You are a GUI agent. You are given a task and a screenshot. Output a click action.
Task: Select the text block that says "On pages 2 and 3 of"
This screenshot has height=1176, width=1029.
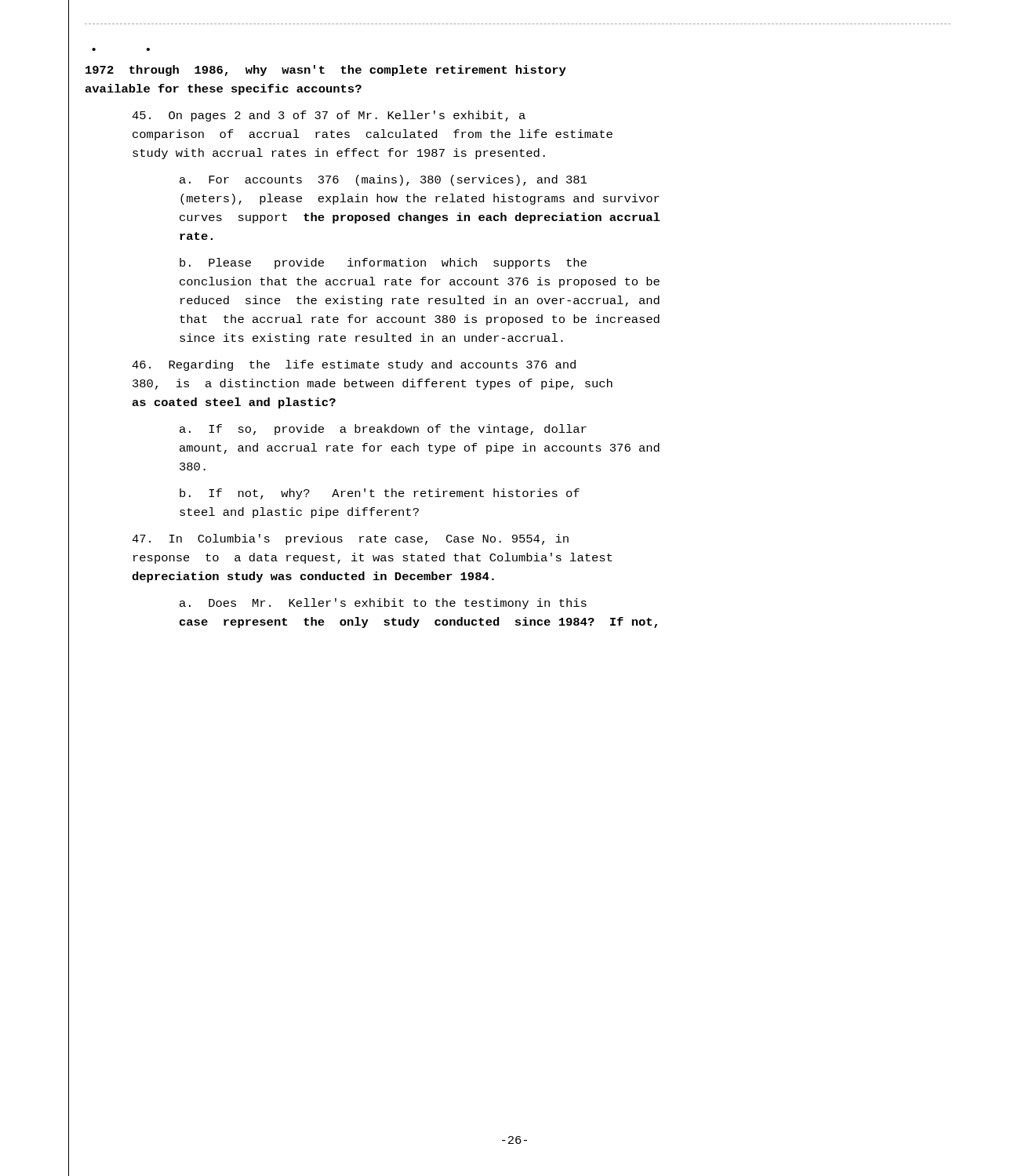pyautogui.click(x=372, y=135)
